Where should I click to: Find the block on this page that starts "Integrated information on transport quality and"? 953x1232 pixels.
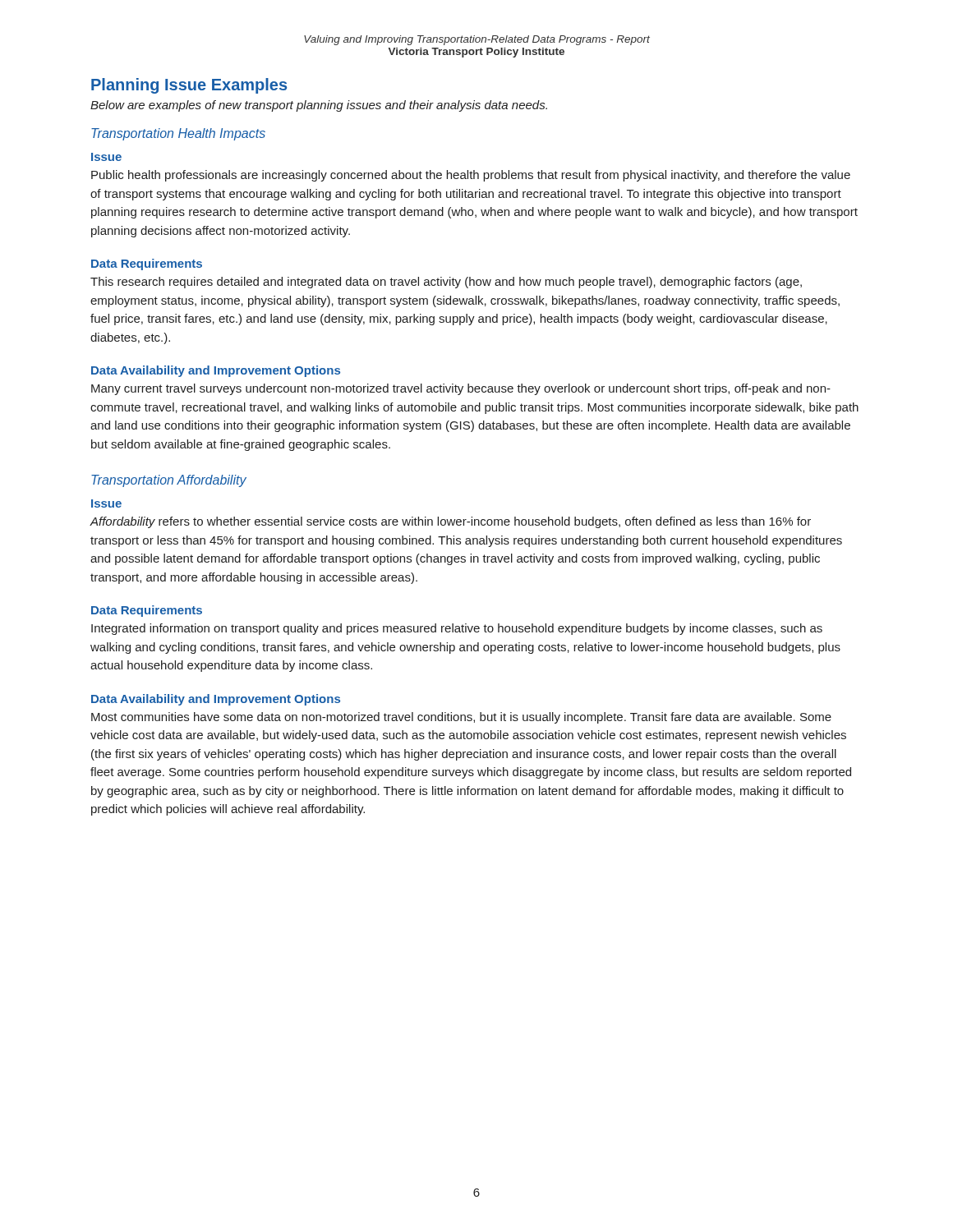(465, 646)
